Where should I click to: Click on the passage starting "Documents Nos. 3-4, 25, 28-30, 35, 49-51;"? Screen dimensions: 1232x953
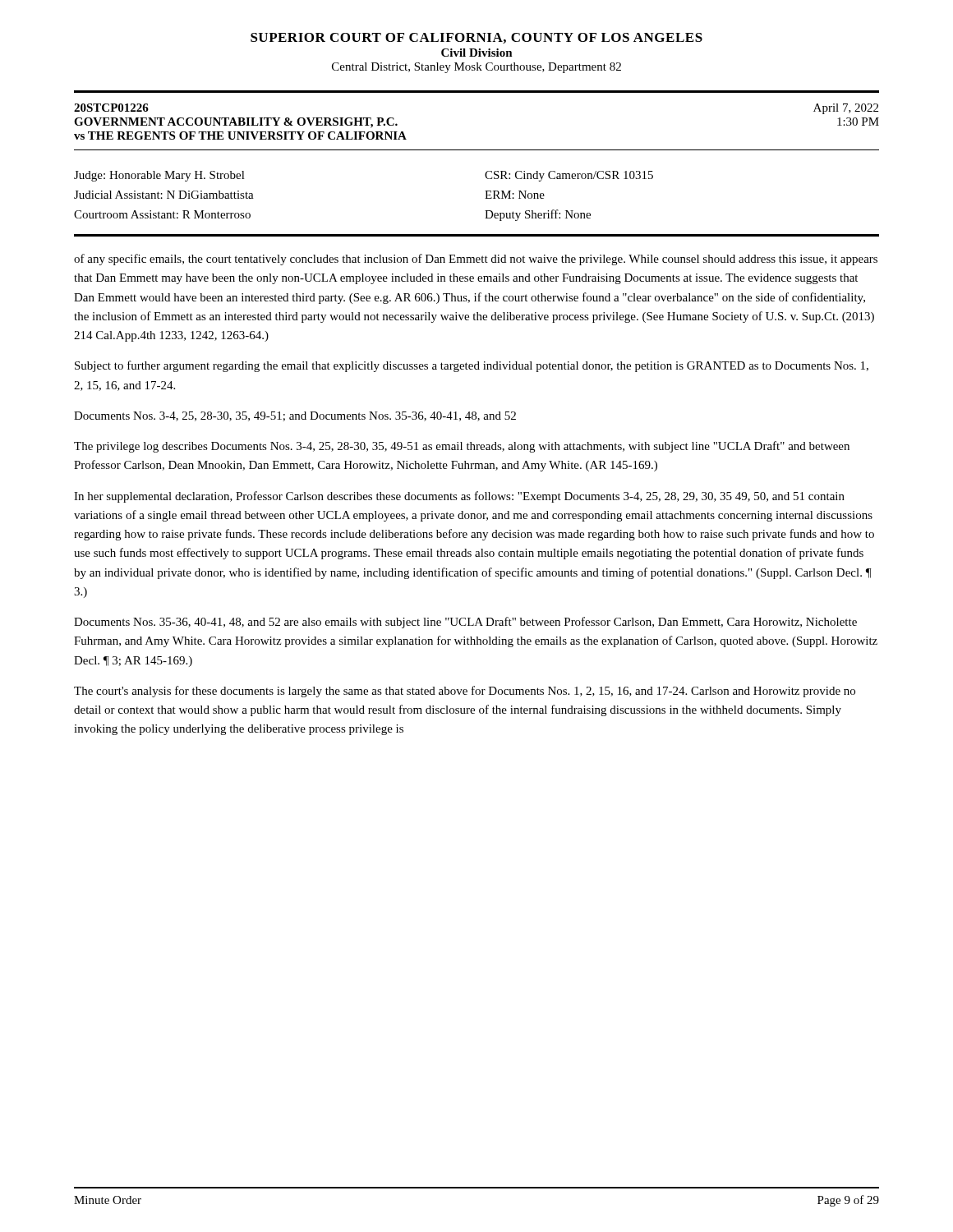[x=476, y=416]
